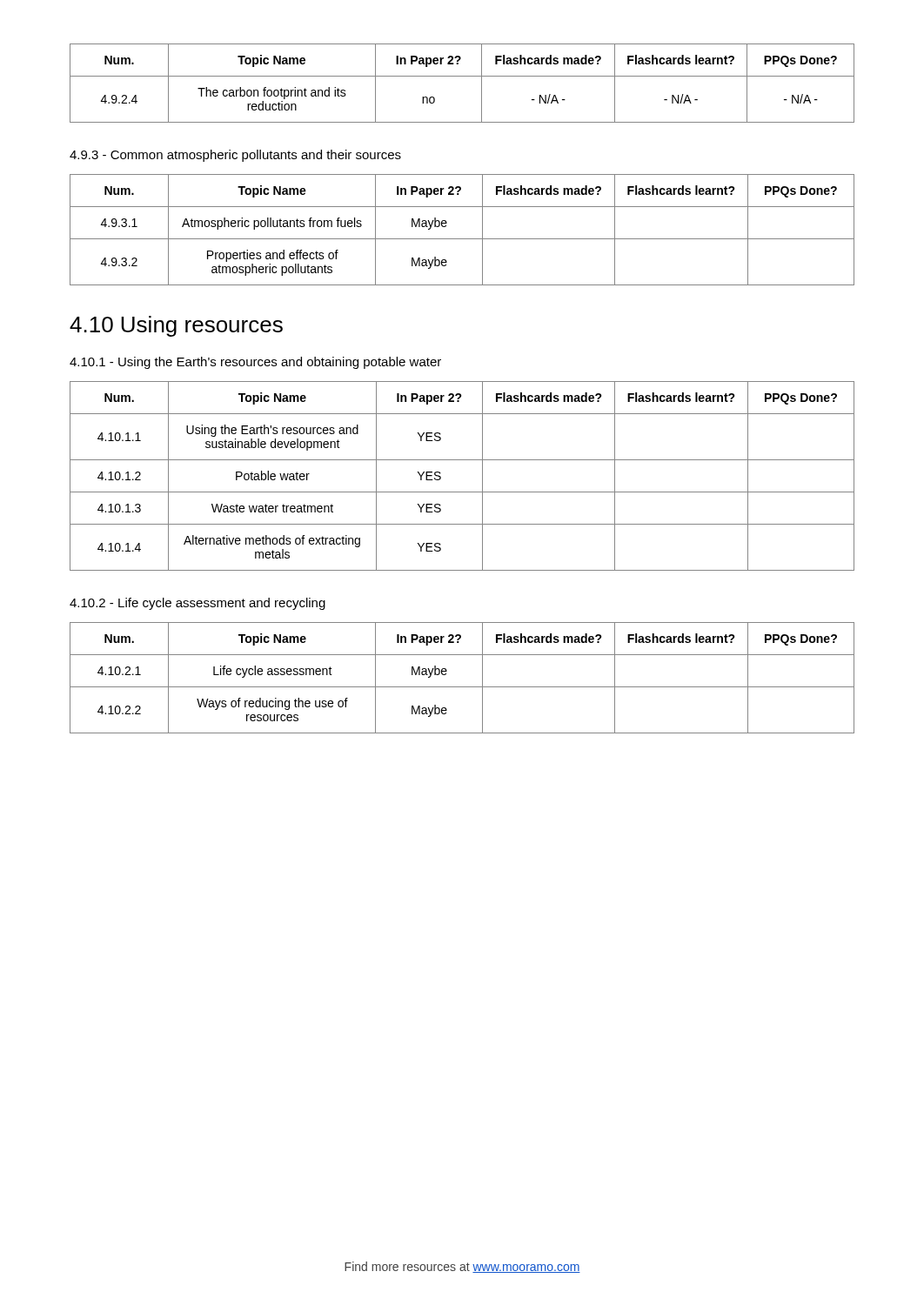Image resolution: width=924 pixels, height=1305 pixels.
Task: Locate the block of text that opens with "10.1 - Using the Earth's resources"
Action: click(x=255, y=361)
